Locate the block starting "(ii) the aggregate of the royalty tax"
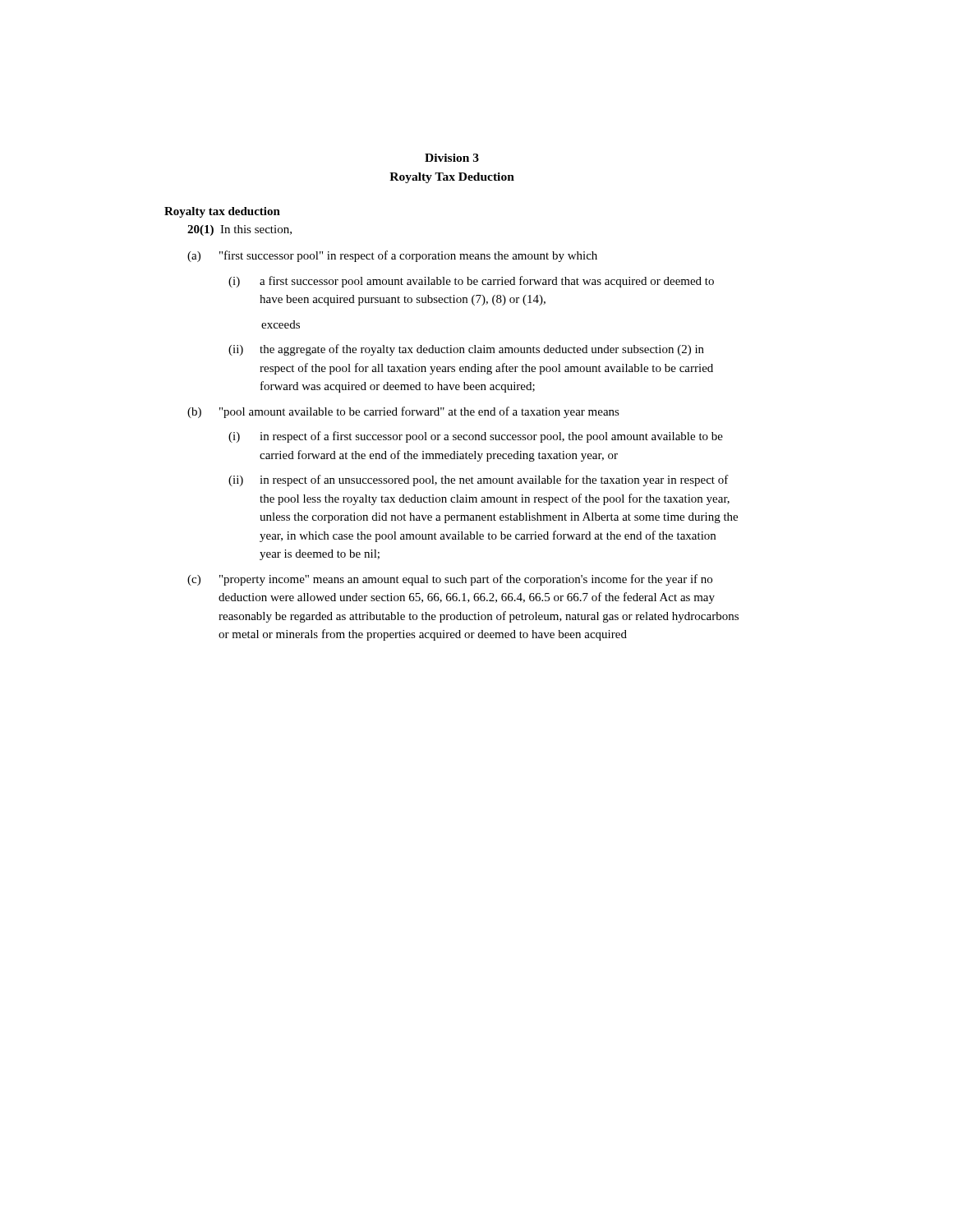This screenshot has height=1232, width=953. [484, 368]
